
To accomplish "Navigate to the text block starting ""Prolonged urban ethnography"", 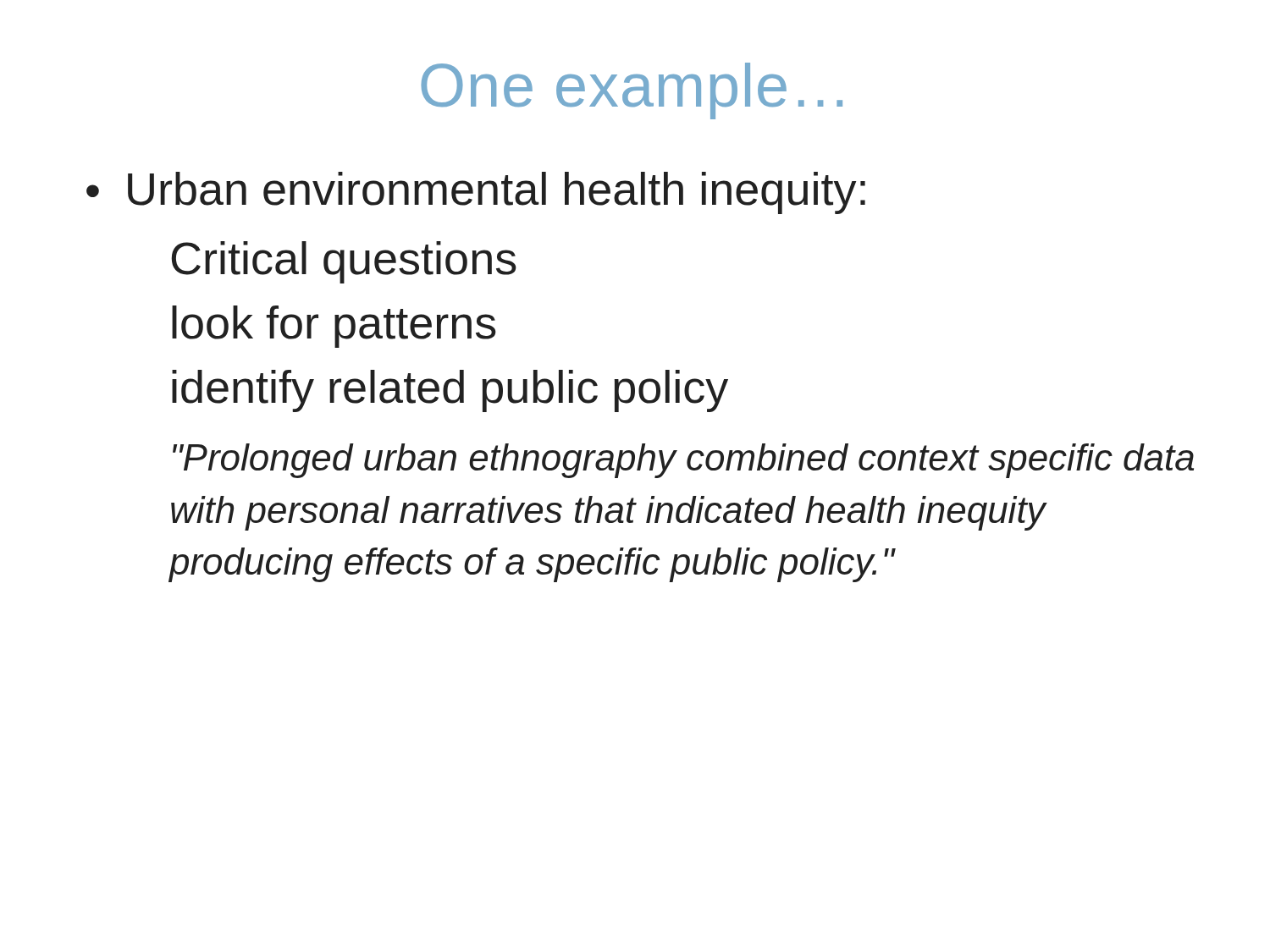I will click(x=682, y=510).
